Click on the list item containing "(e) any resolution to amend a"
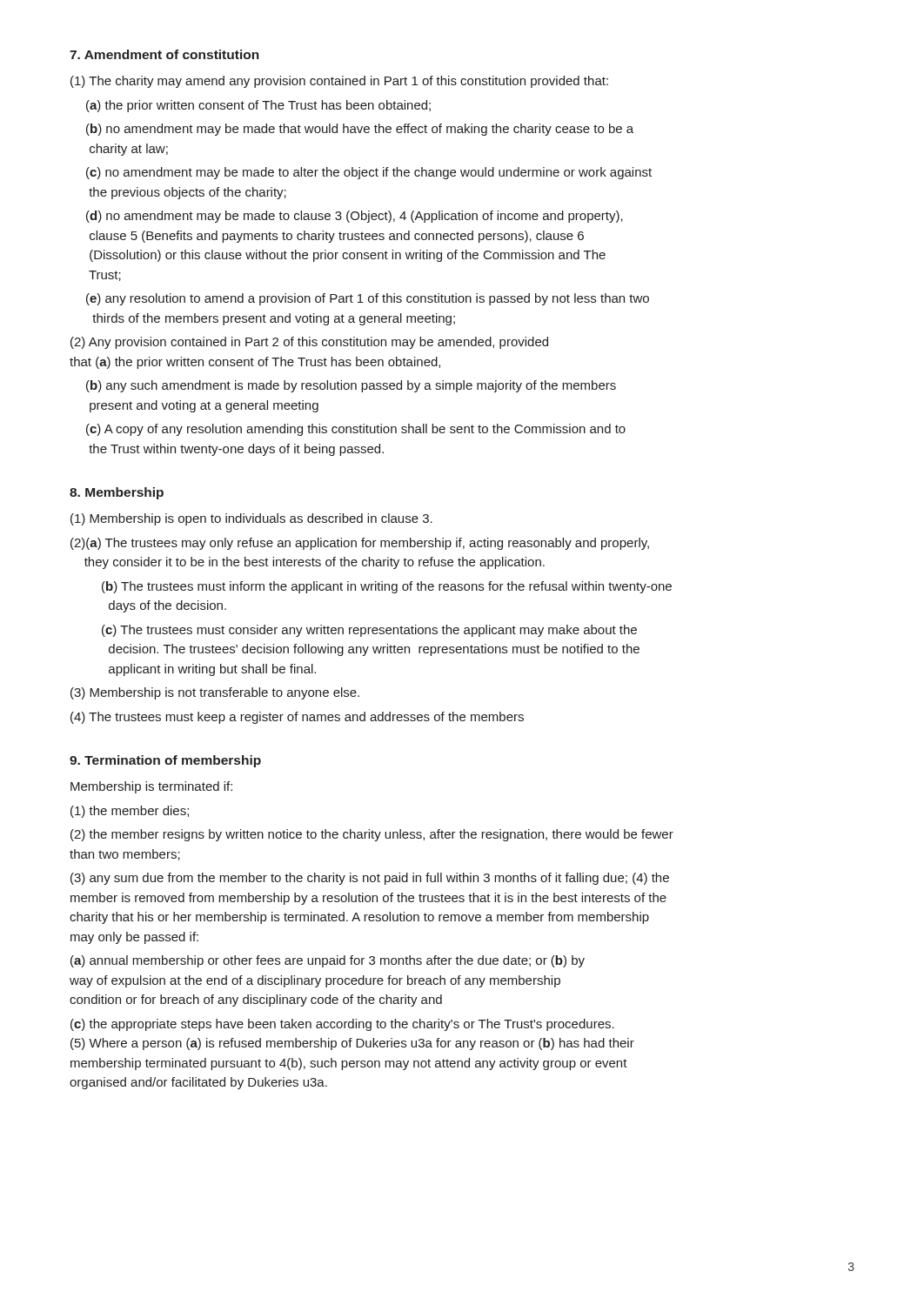This screenshot has height=1305, width=924. click(x=367, y=308)
